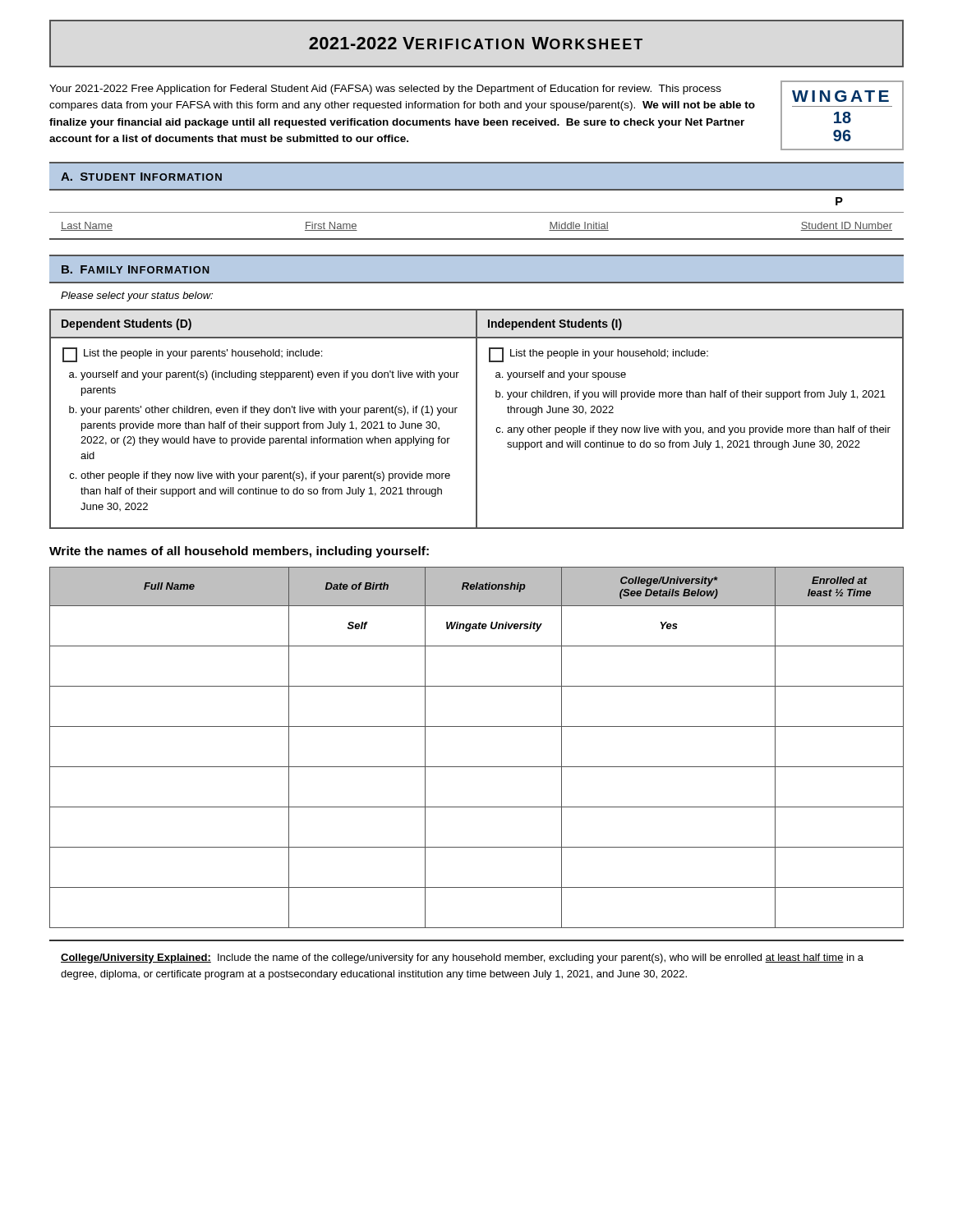Find the table that mentions "College/University* (See Details"

coord(476,747)
